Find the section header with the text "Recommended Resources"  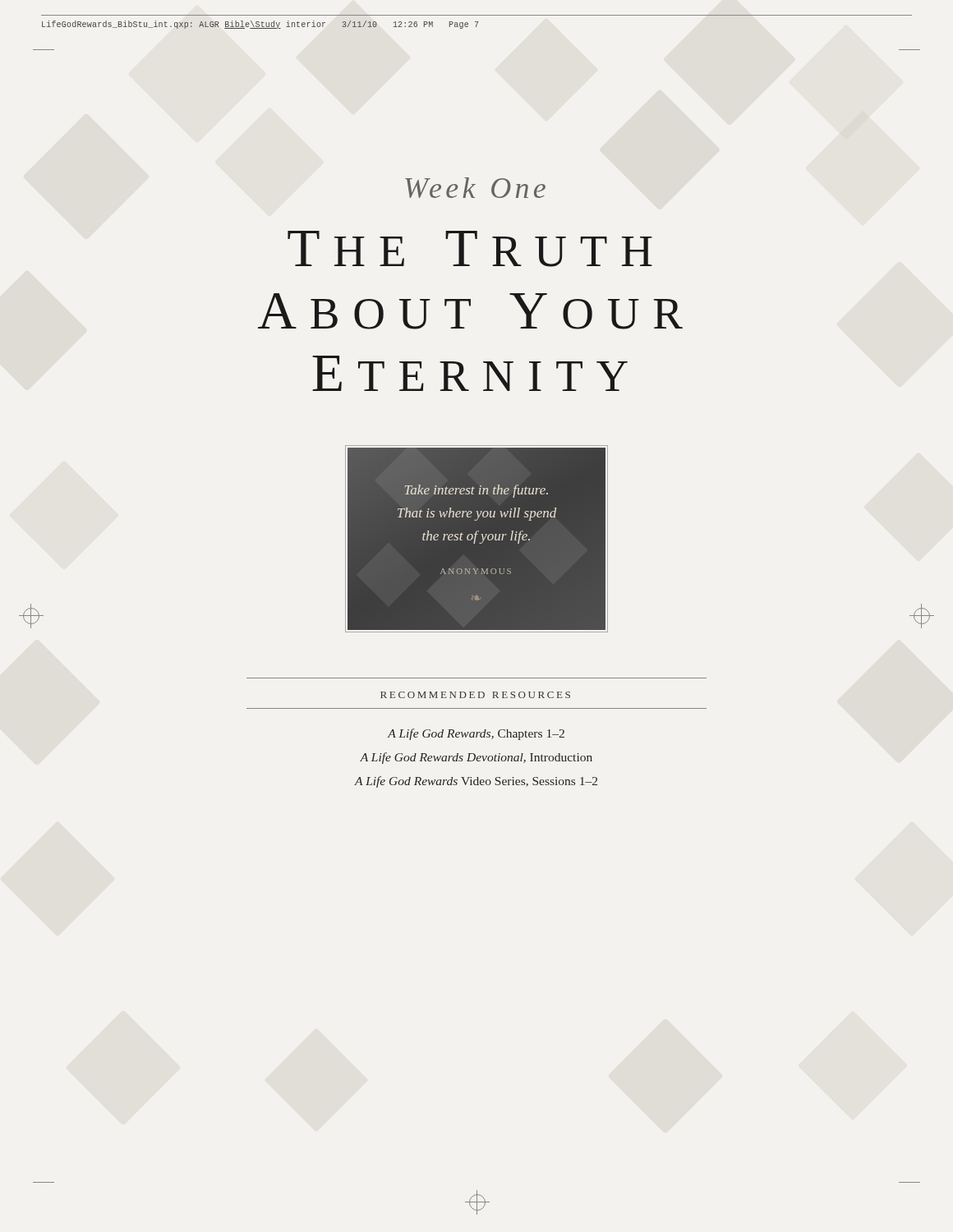[x=476, y=693]
